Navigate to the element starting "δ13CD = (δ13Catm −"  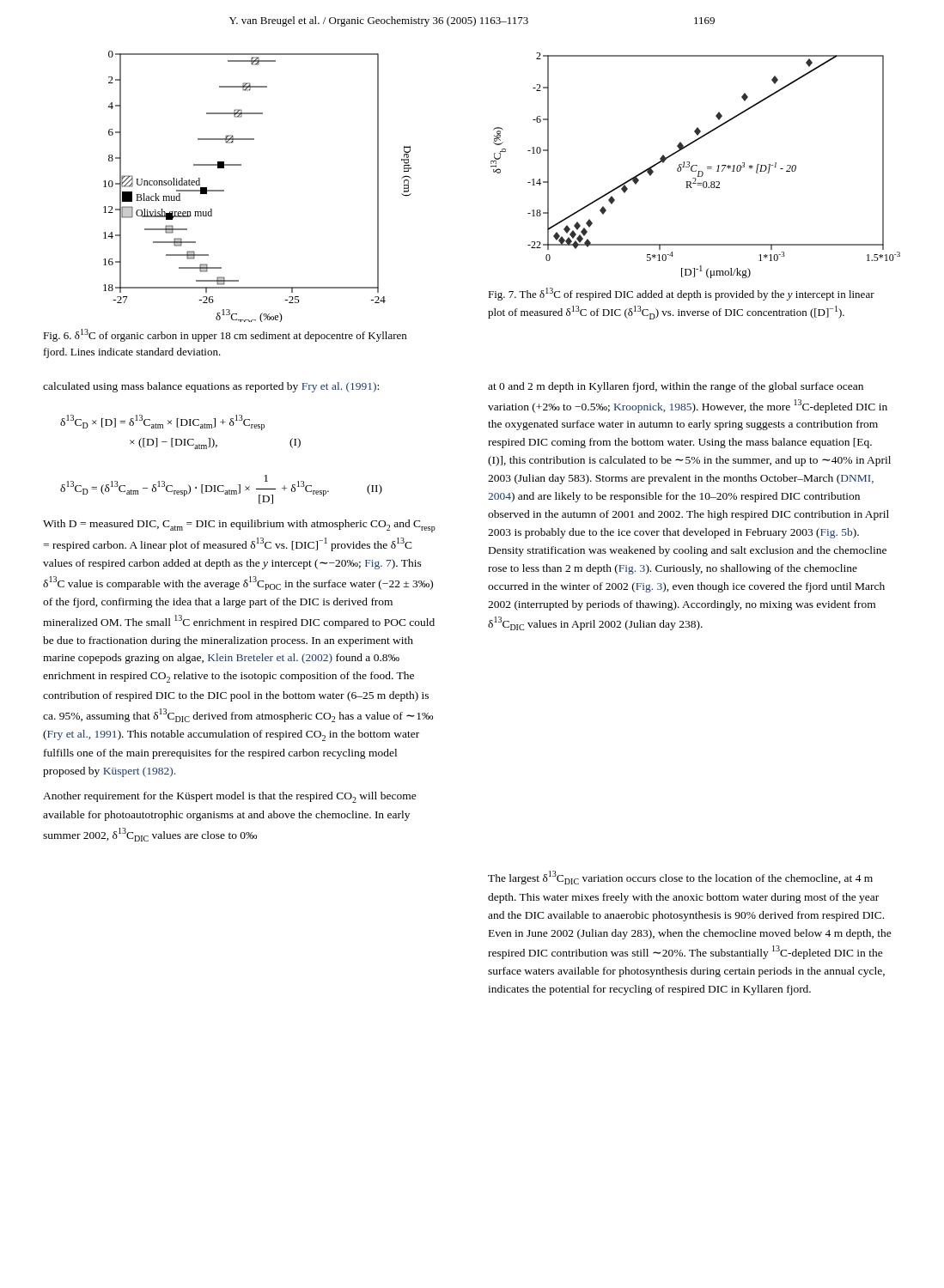tap(249, 489)
